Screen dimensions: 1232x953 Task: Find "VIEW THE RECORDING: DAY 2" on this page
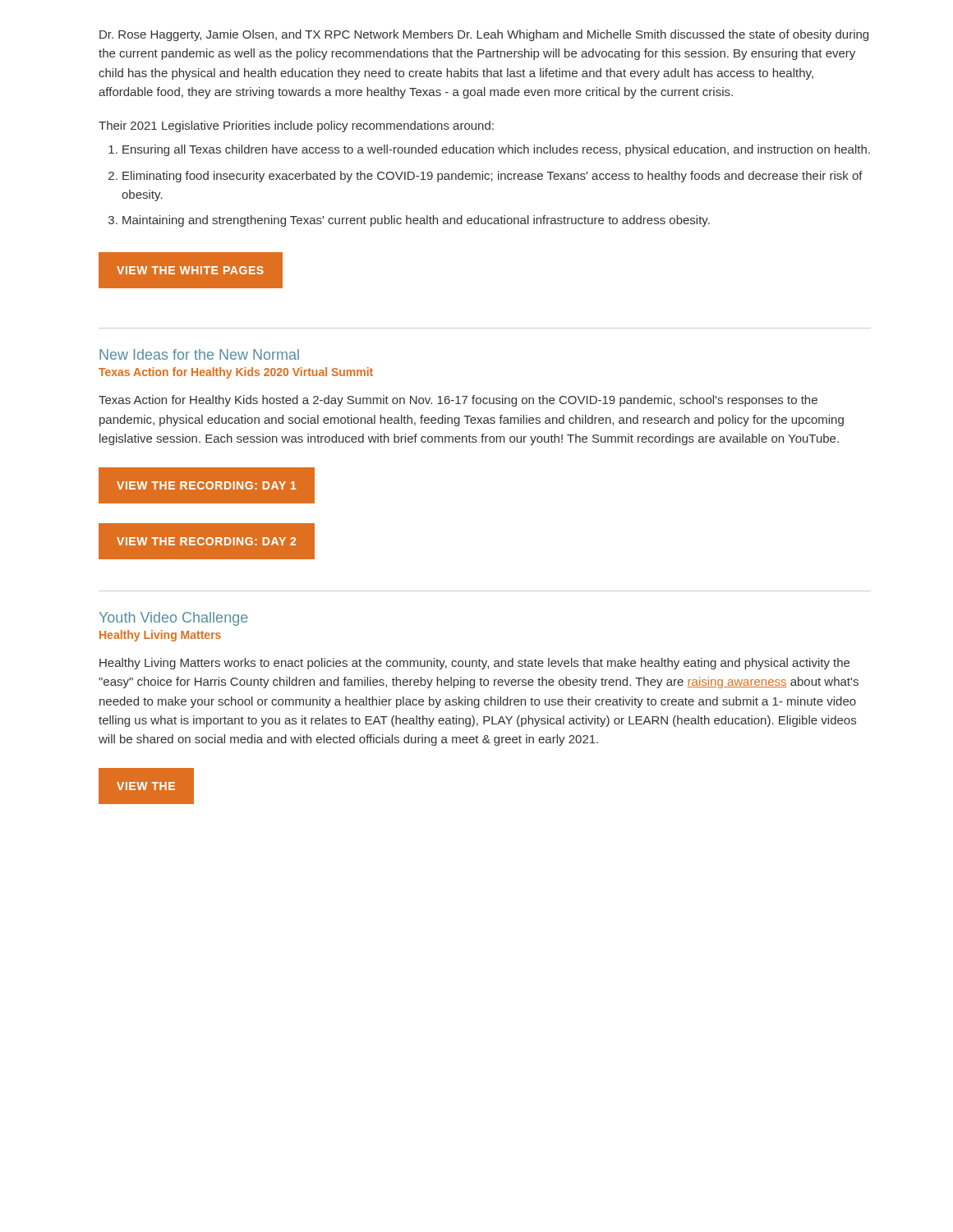[x=207, y=541]
